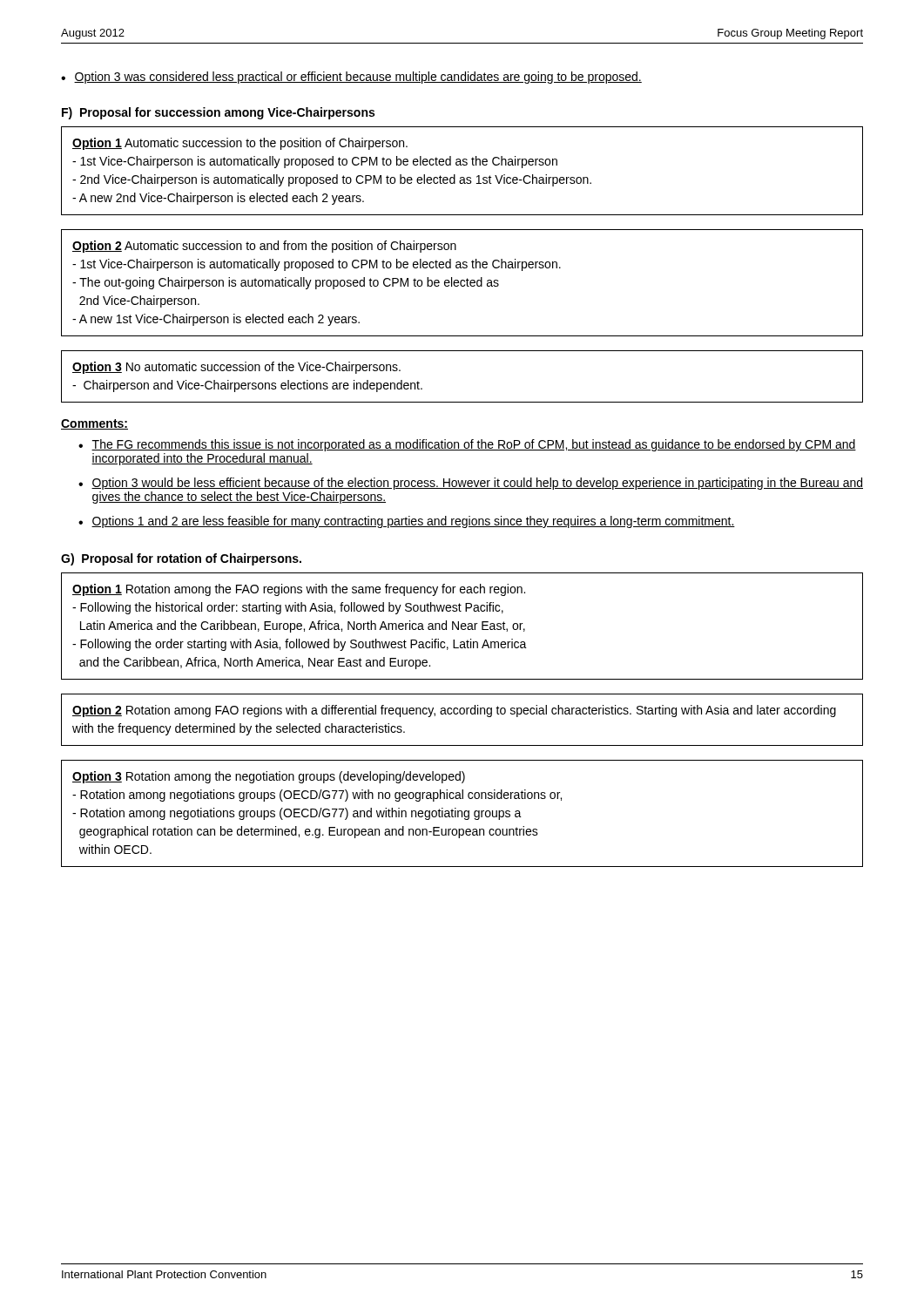924x1307 pixels.
Task: Select the table that reads "Option 1 Rotation among the"
Action: coord(462,626)
